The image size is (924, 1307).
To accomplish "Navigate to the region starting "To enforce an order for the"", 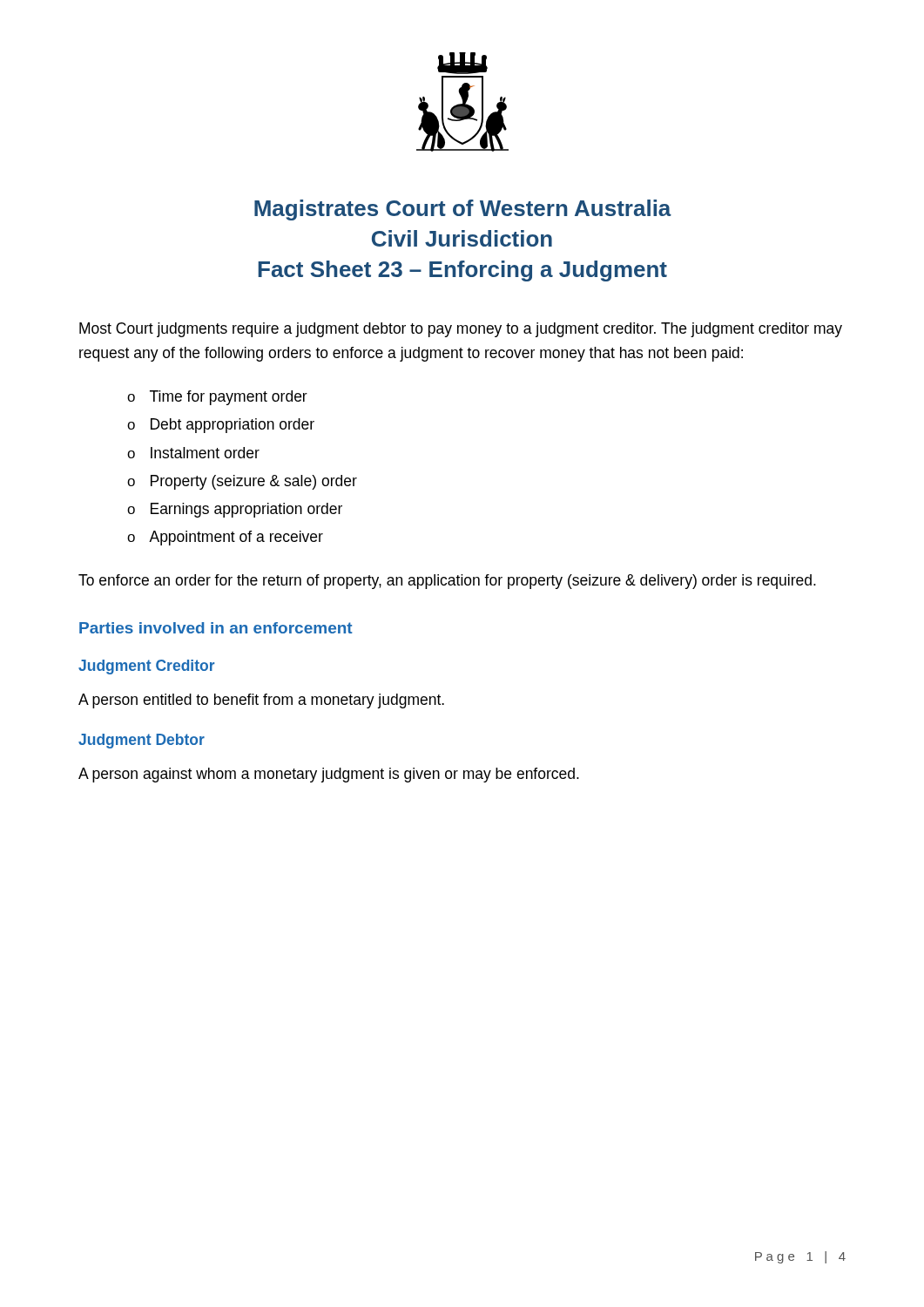I will click(448, 581).
